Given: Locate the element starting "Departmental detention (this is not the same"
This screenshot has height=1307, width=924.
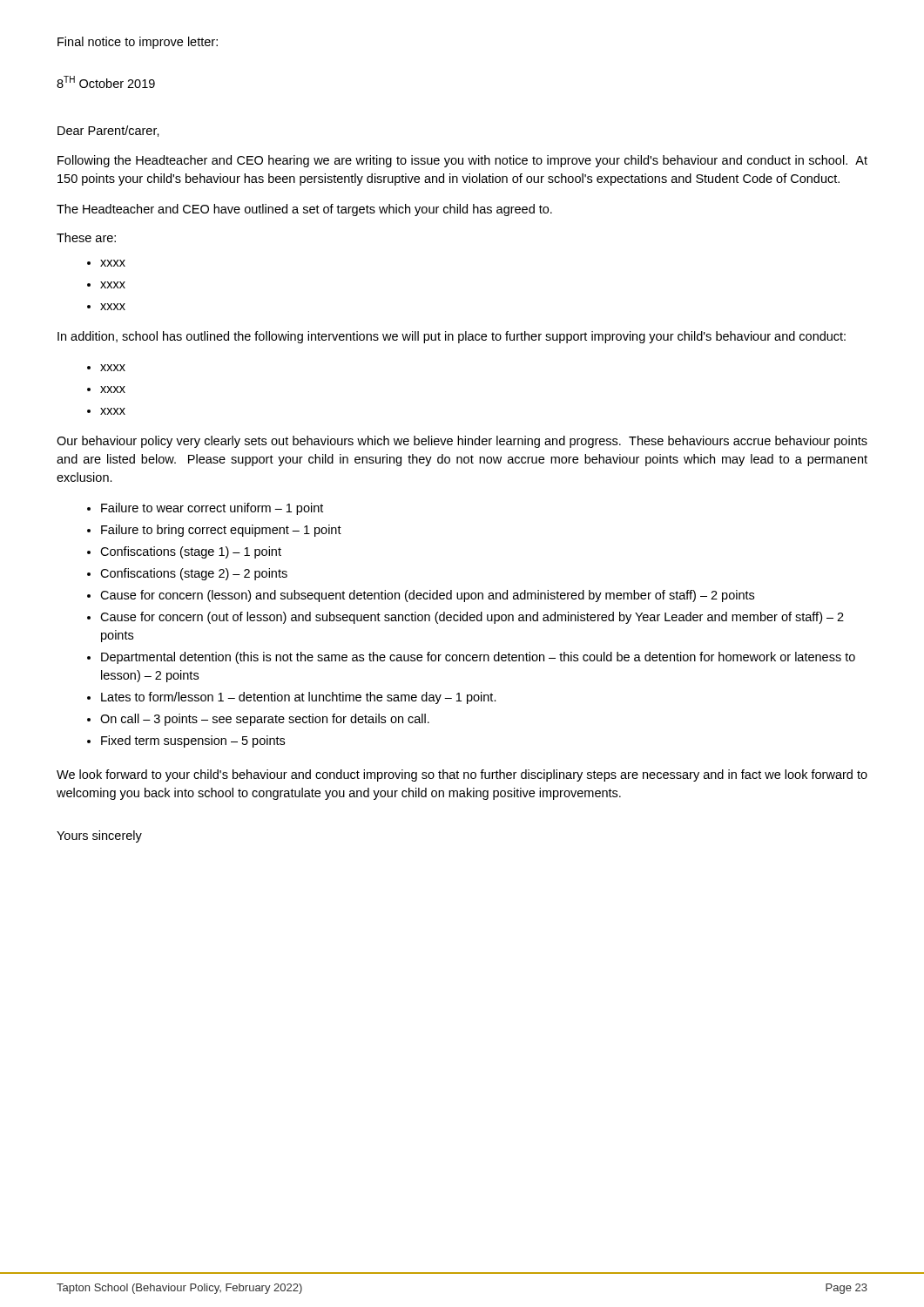Looking at the screenshot, I should coord(478,666).
